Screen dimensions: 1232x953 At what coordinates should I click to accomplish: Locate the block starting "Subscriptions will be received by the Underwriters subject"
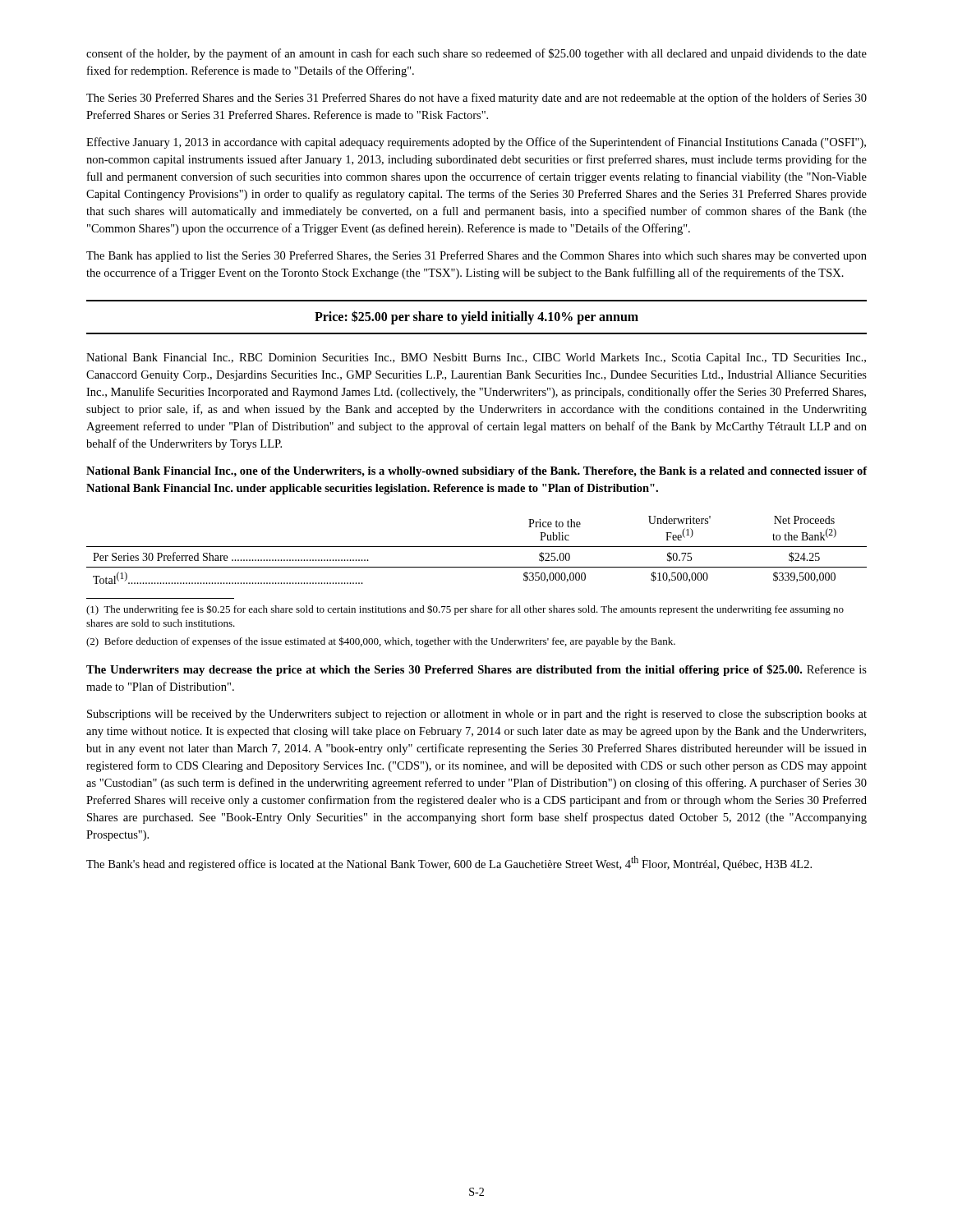(x=476, y=775)
